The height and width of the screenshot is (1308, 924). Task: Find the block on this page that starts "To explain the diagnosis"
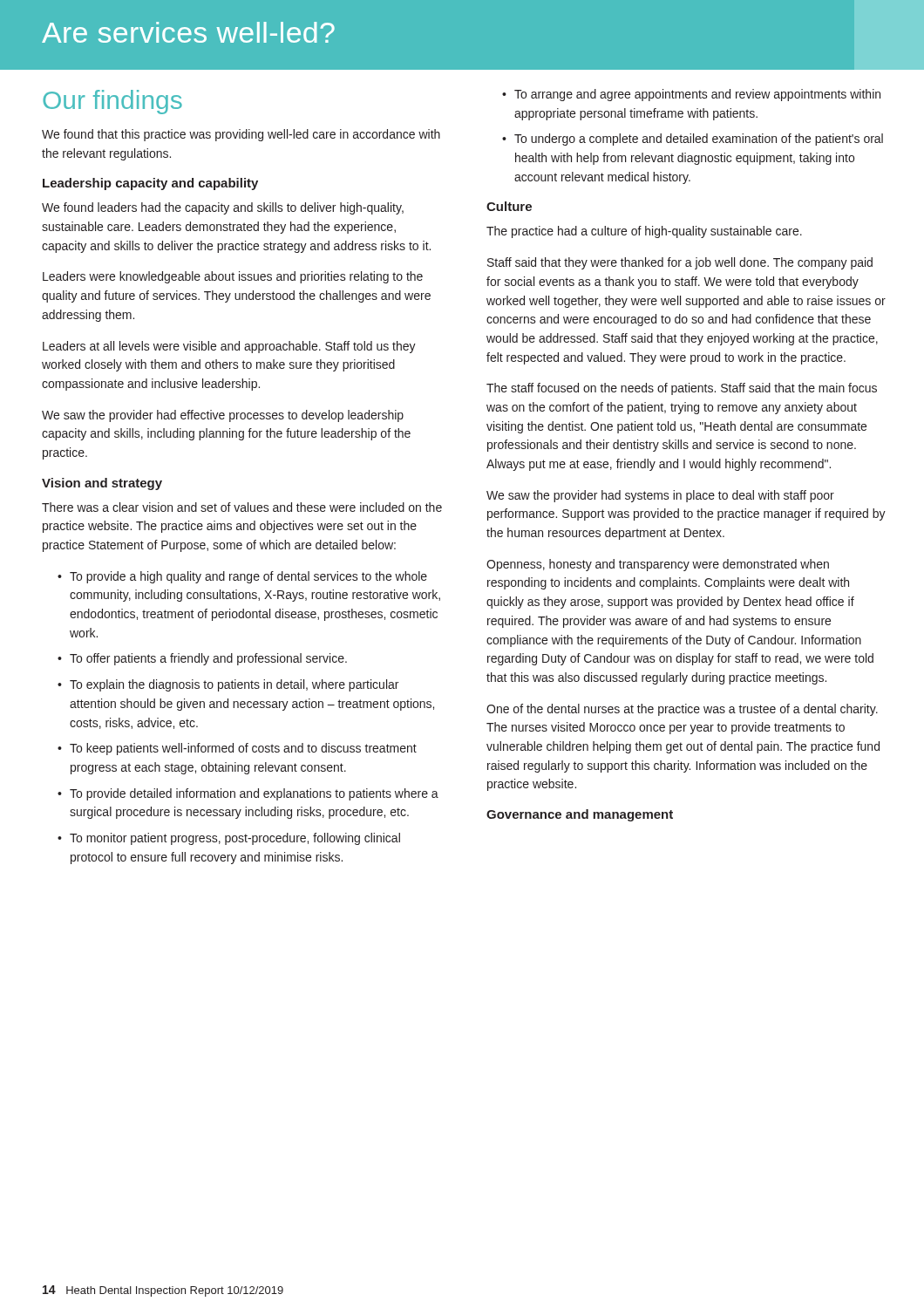click(x=253, y=704)
